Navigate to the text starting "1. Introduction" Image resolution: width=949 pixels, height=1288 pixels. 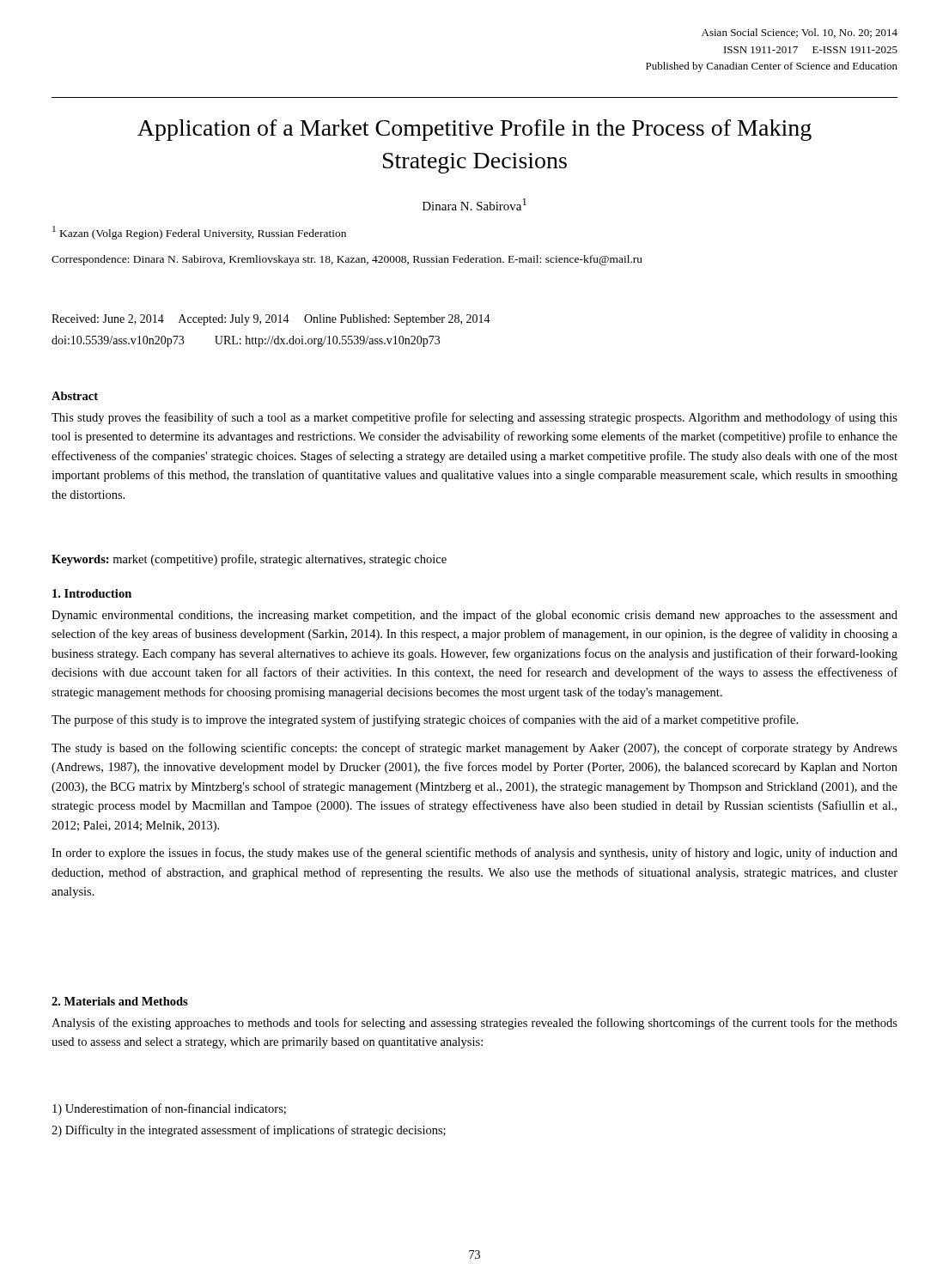pyautogui.click(x=92, y=593)
